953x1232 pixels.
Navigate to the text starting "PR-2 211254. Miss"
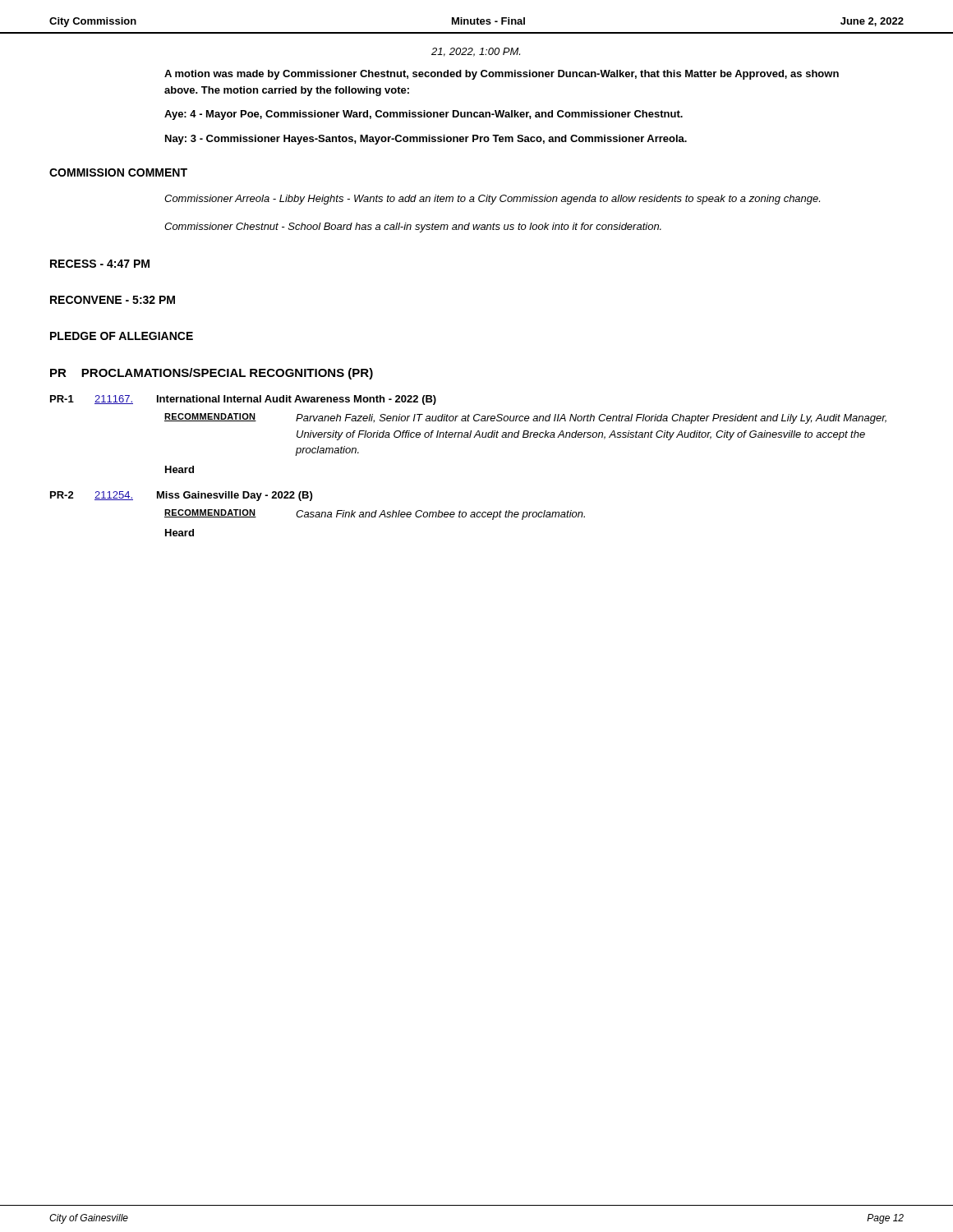181,496
